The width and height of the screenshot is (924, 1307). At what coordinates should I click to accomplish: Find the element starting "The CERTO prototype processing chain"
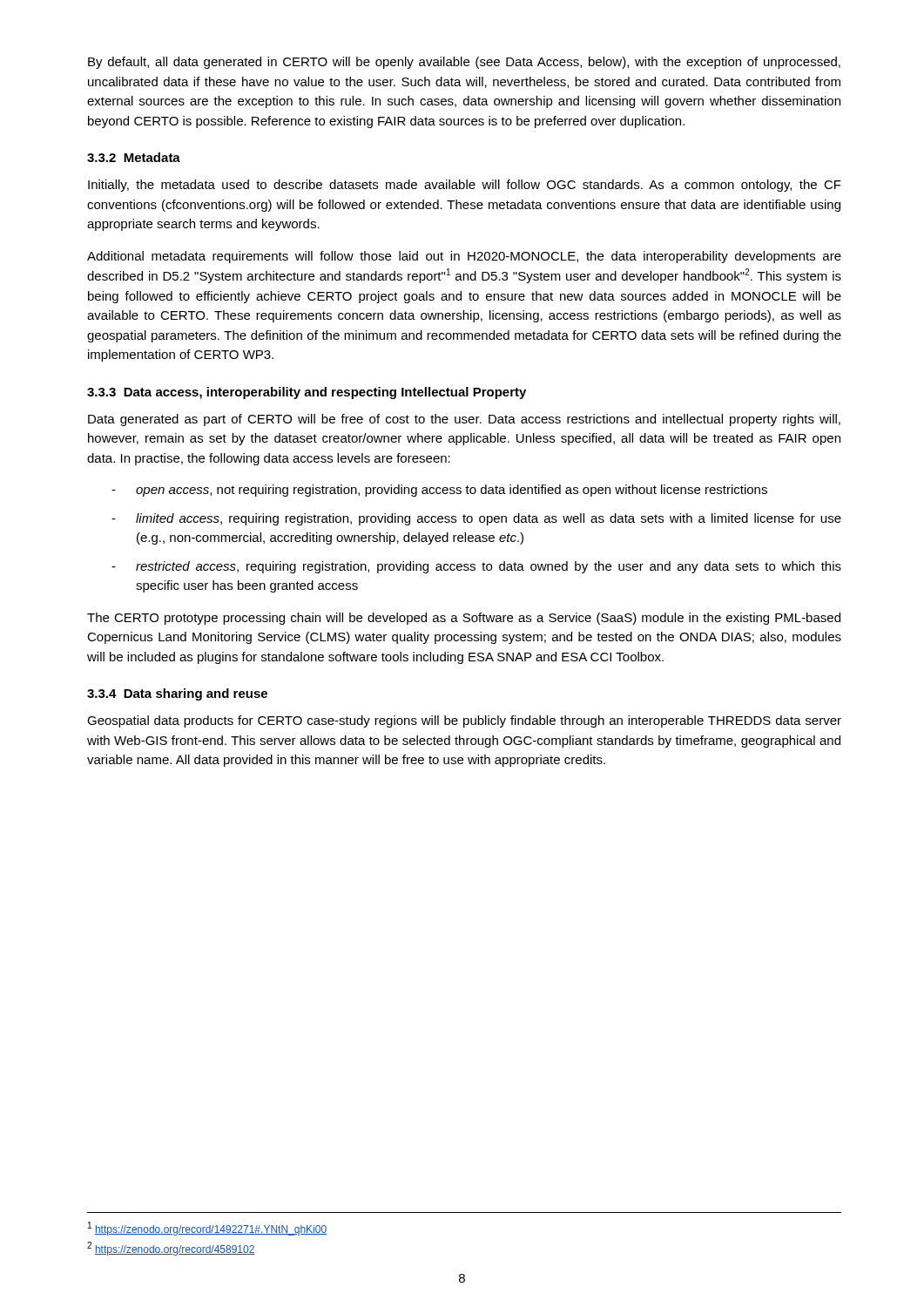click(464, 637)
